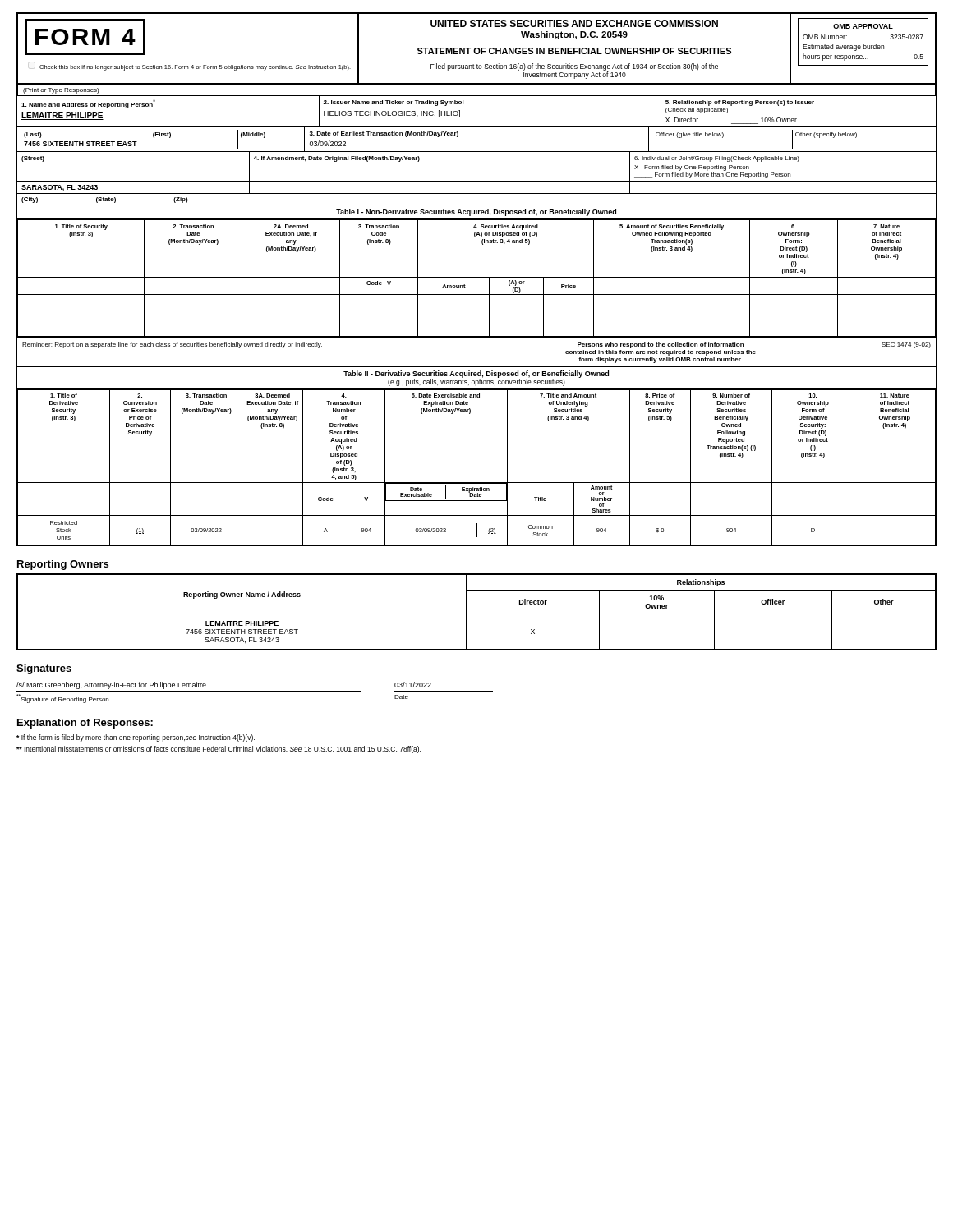The image size is (953, 1232).
Task: Point to the text starting "Reminder: Report on a separate line"
Action: point(169,345)
